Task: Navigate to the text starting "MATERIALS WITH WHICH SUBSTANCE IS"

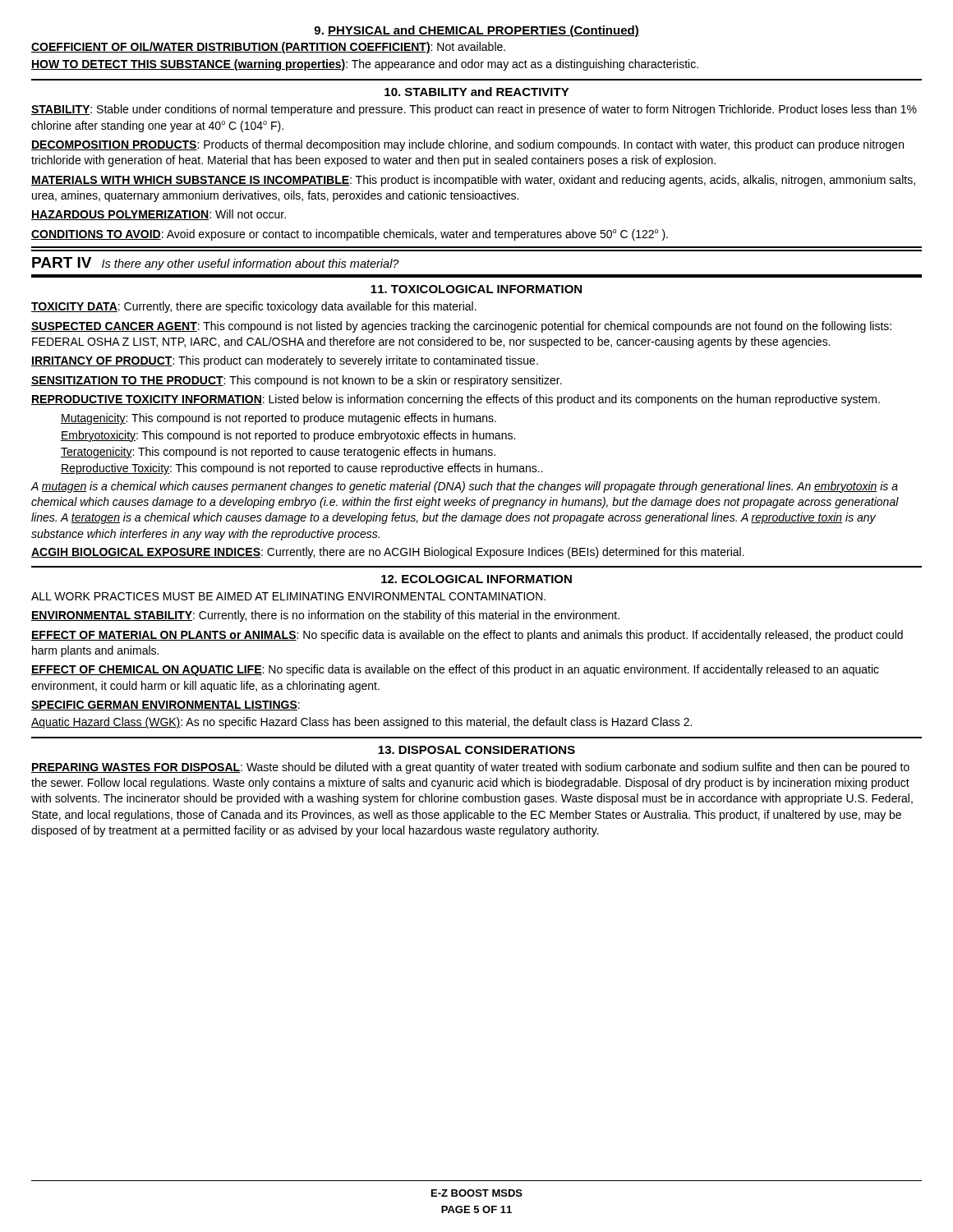Action: 474,187
